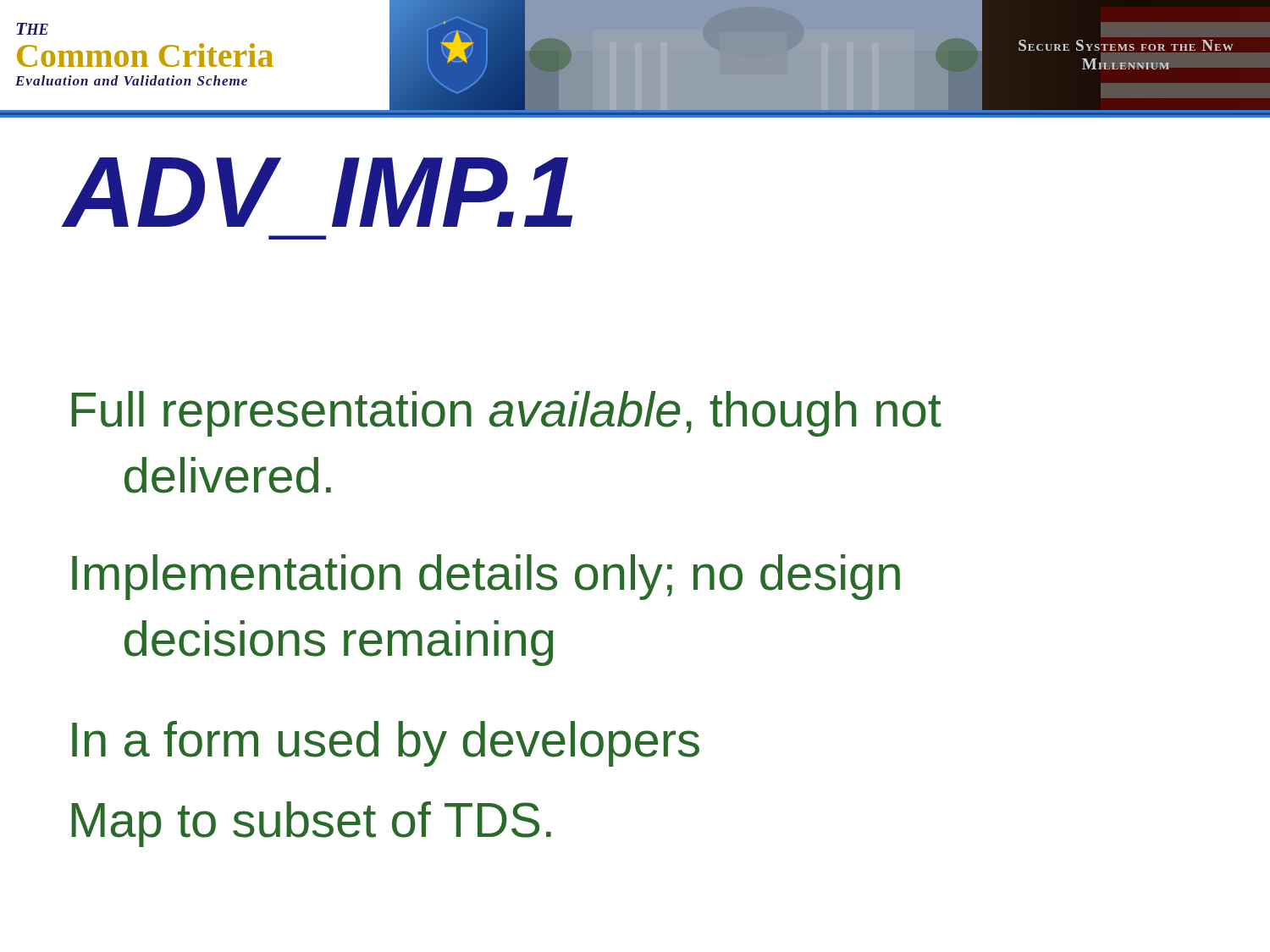Locate the block of text that opens with "Implementation details only;"
Viewport: 1270px width, 952px height.
(485, 606)
